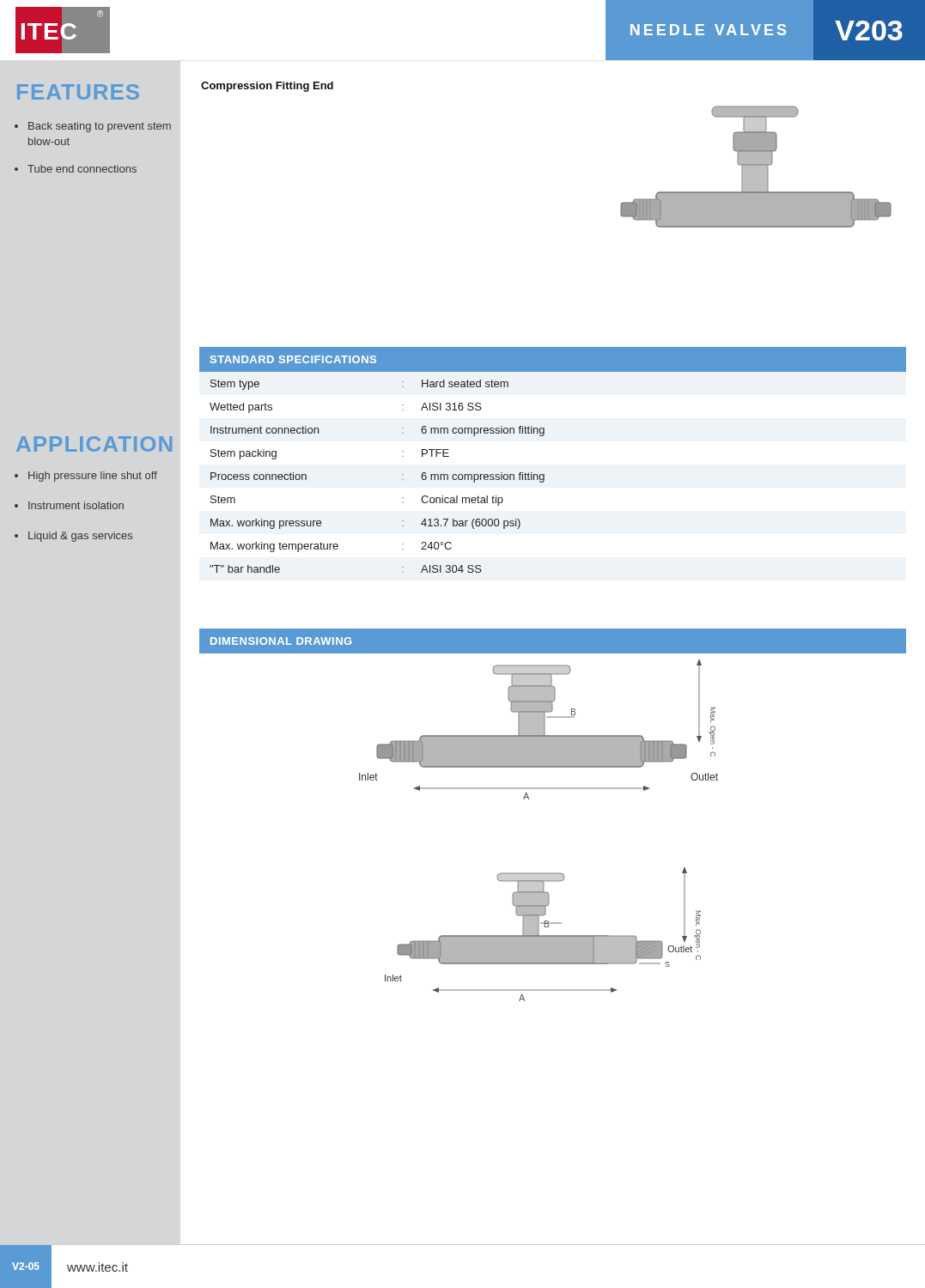Find the region starting "Back seating to prevent stem blow-out"
Viewport: 925px width, 1288px height.
(x=93, y=134)
